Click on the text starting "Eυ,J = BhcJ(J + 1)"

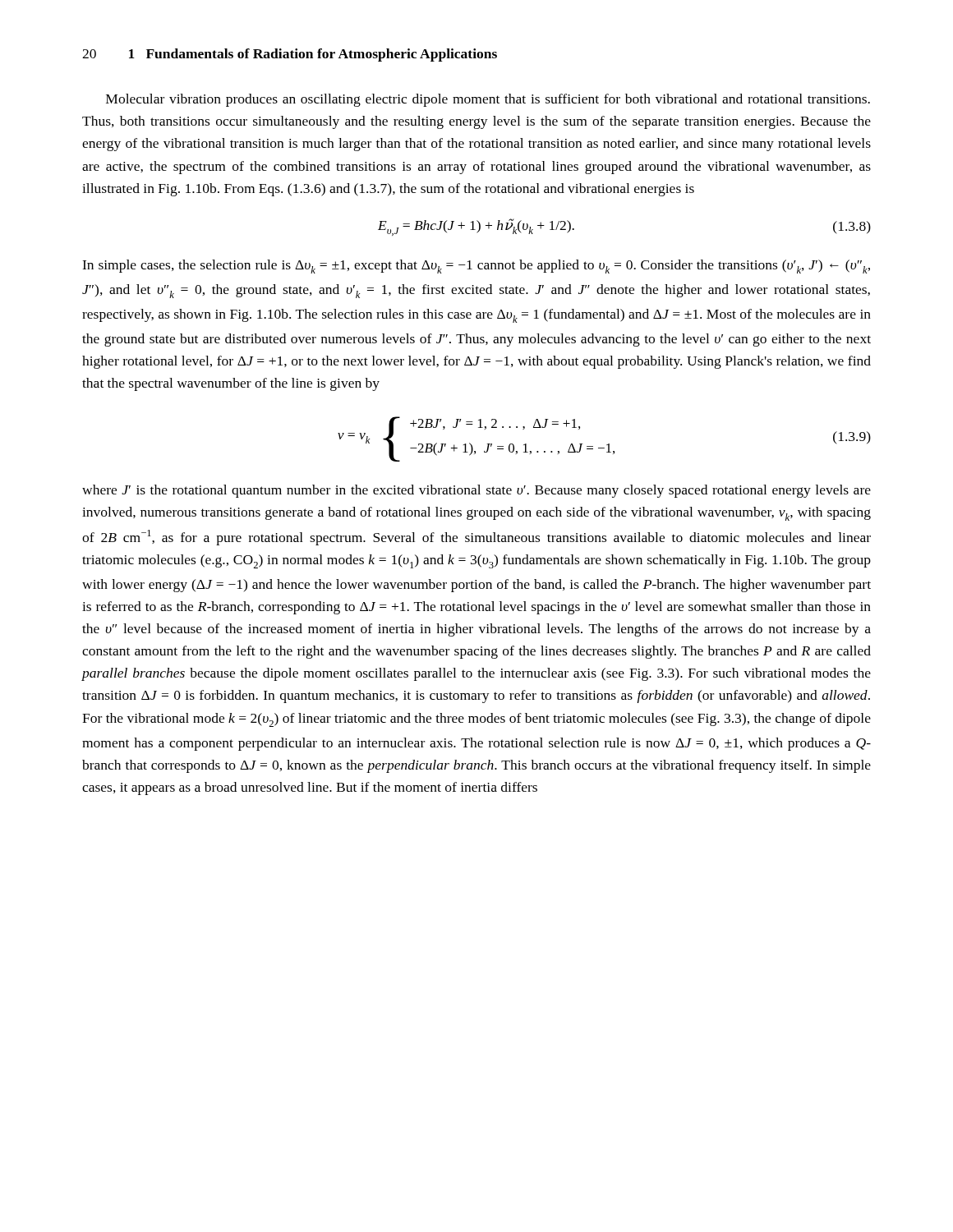pyautogui.click(x=479, y=227)
